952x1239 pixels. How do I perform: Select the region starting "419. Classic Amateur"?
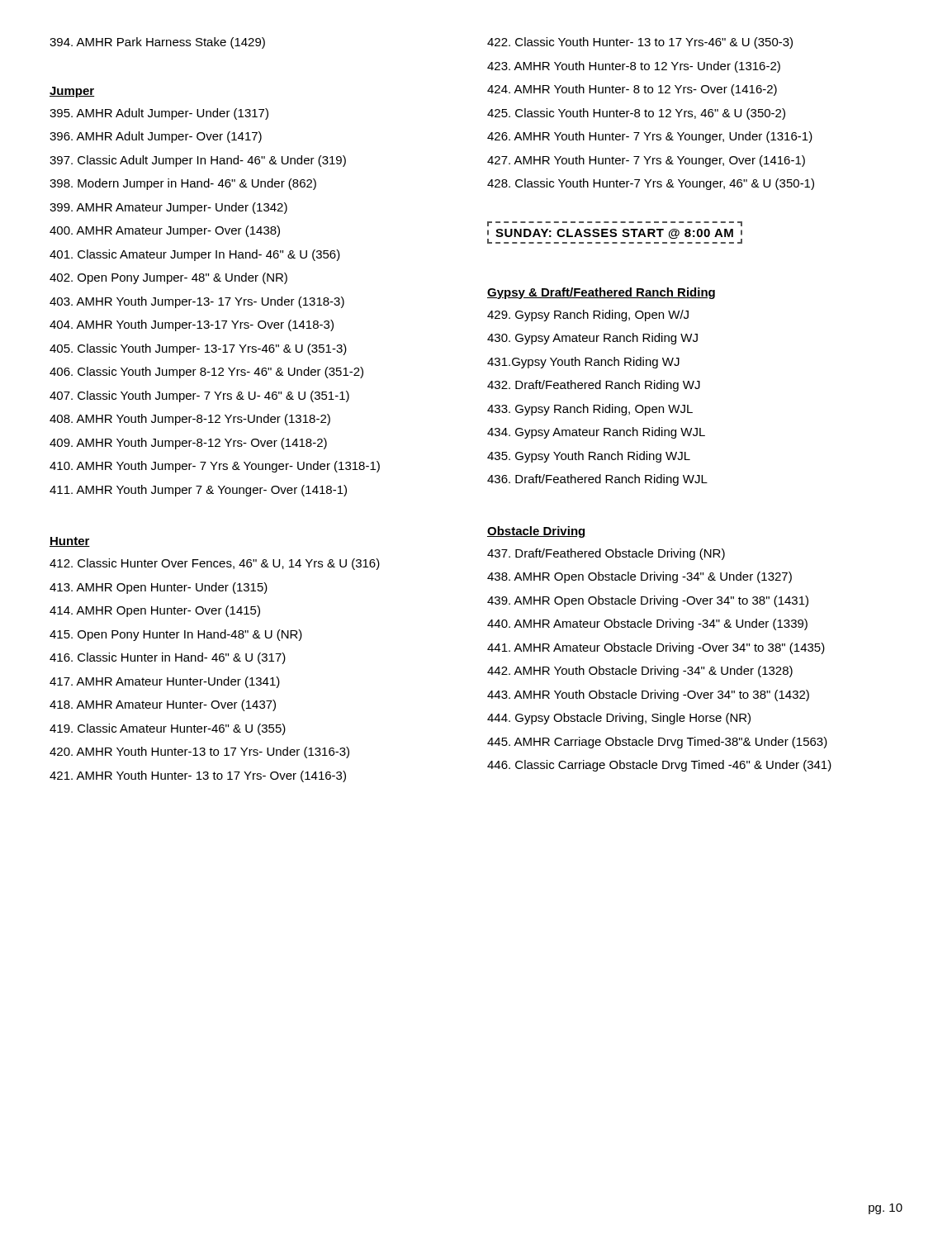(x=168, y=728)
